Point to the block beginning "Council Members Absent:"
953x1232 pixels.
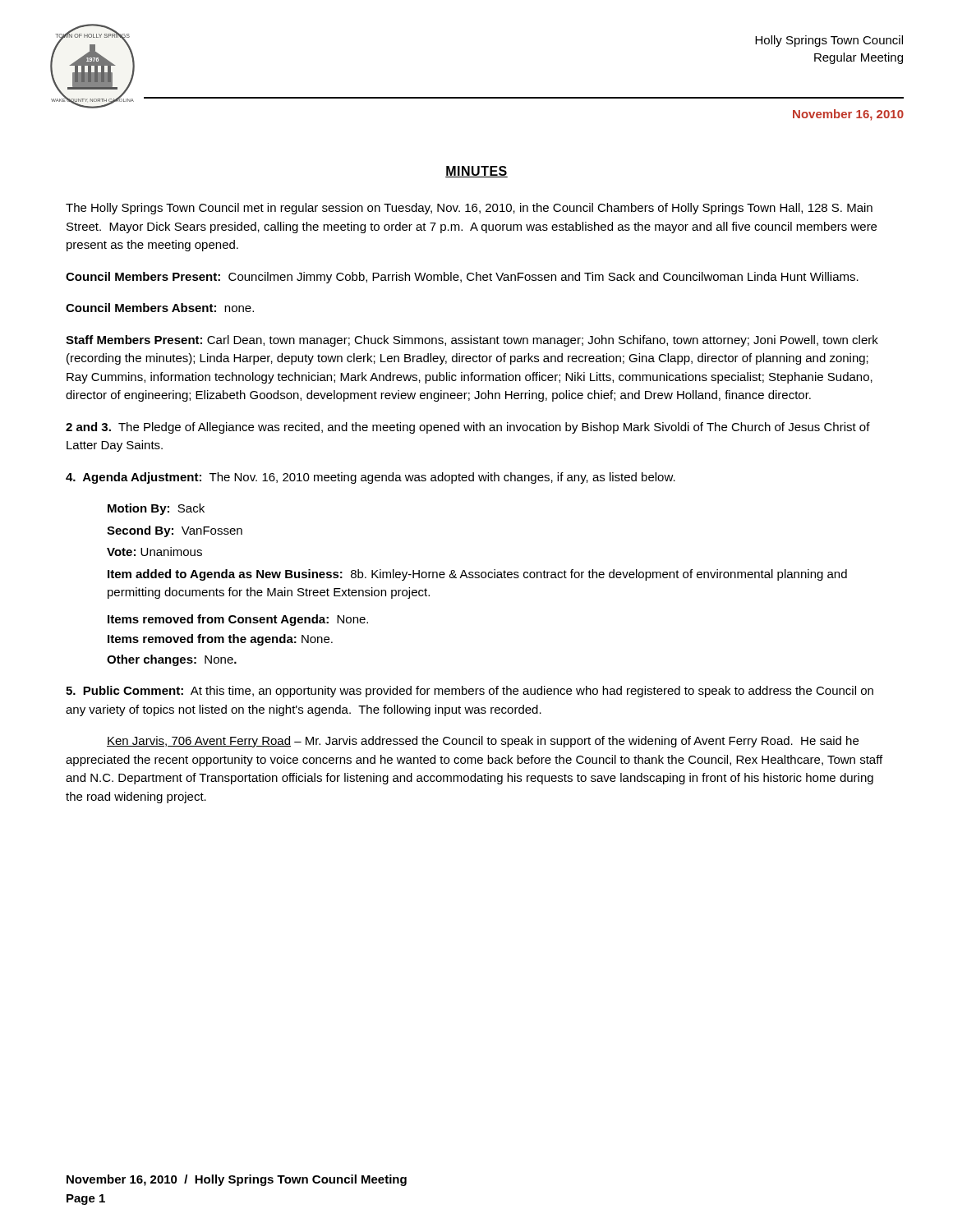point(160,308)
